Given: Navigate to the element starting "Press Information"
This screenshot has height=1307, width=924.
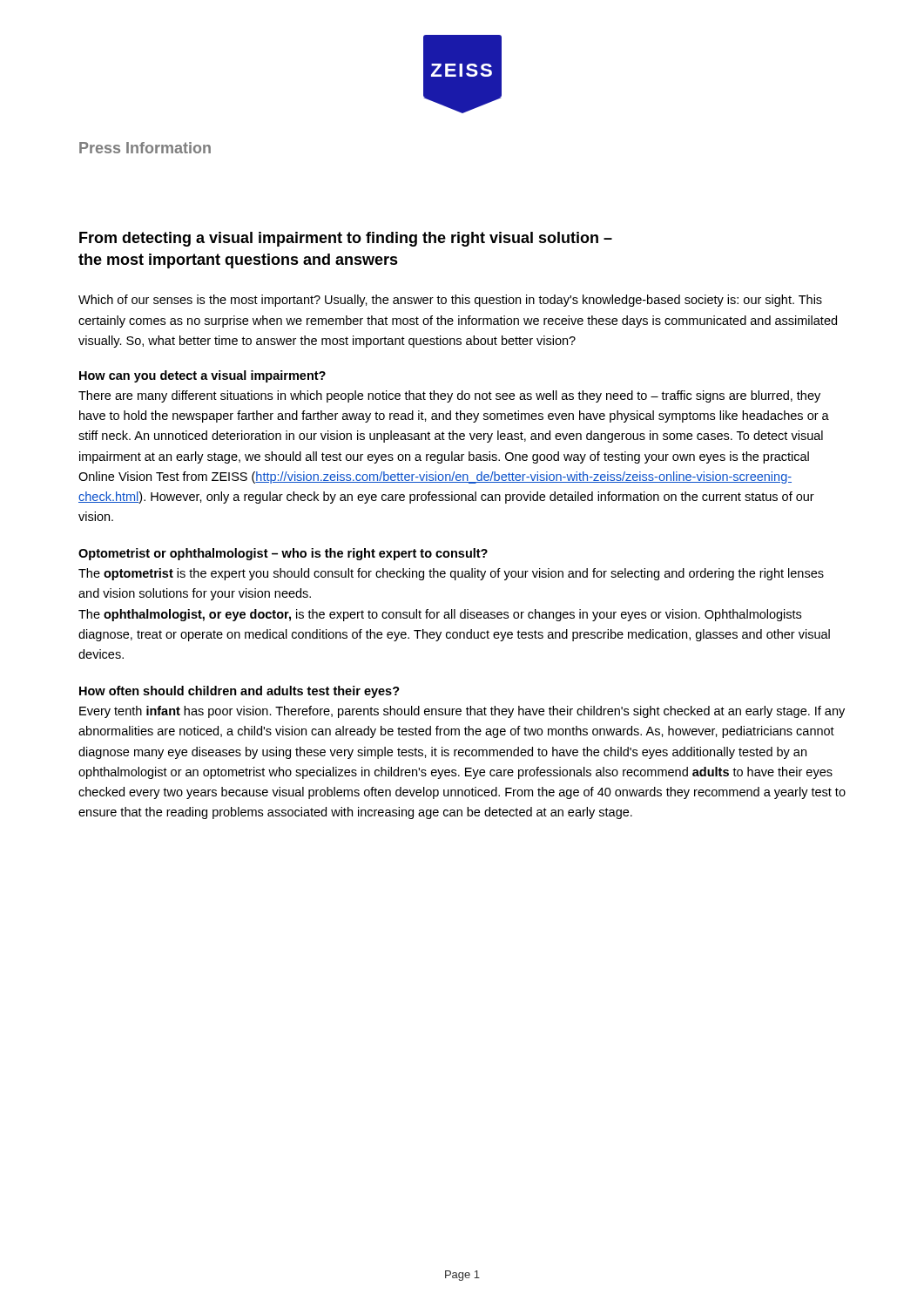Looking at the screenshot, I should [x=145, y=148].
